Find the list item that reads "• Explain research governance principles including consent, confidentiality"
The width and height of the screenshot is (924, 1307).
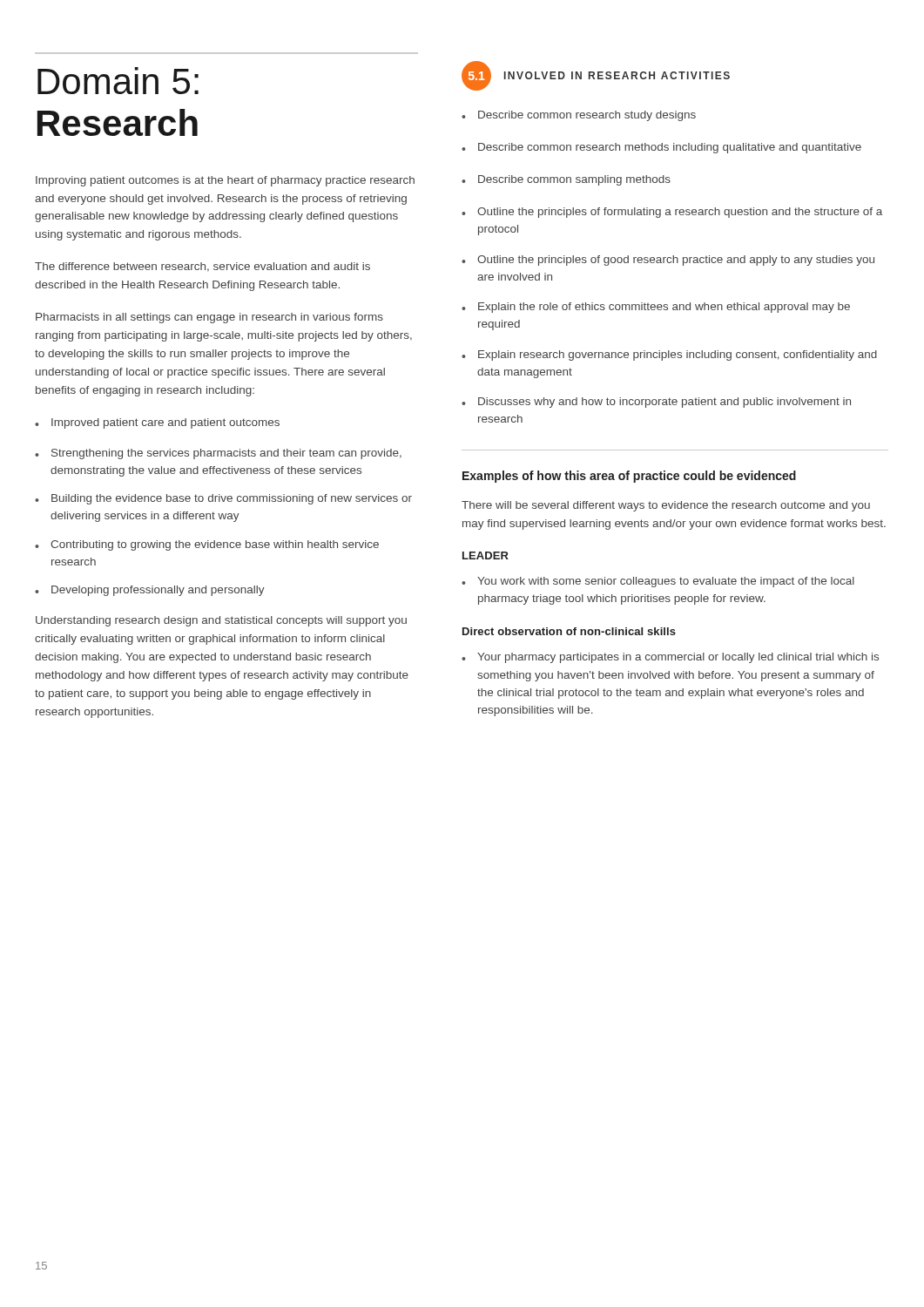click(x=675, y=363)
